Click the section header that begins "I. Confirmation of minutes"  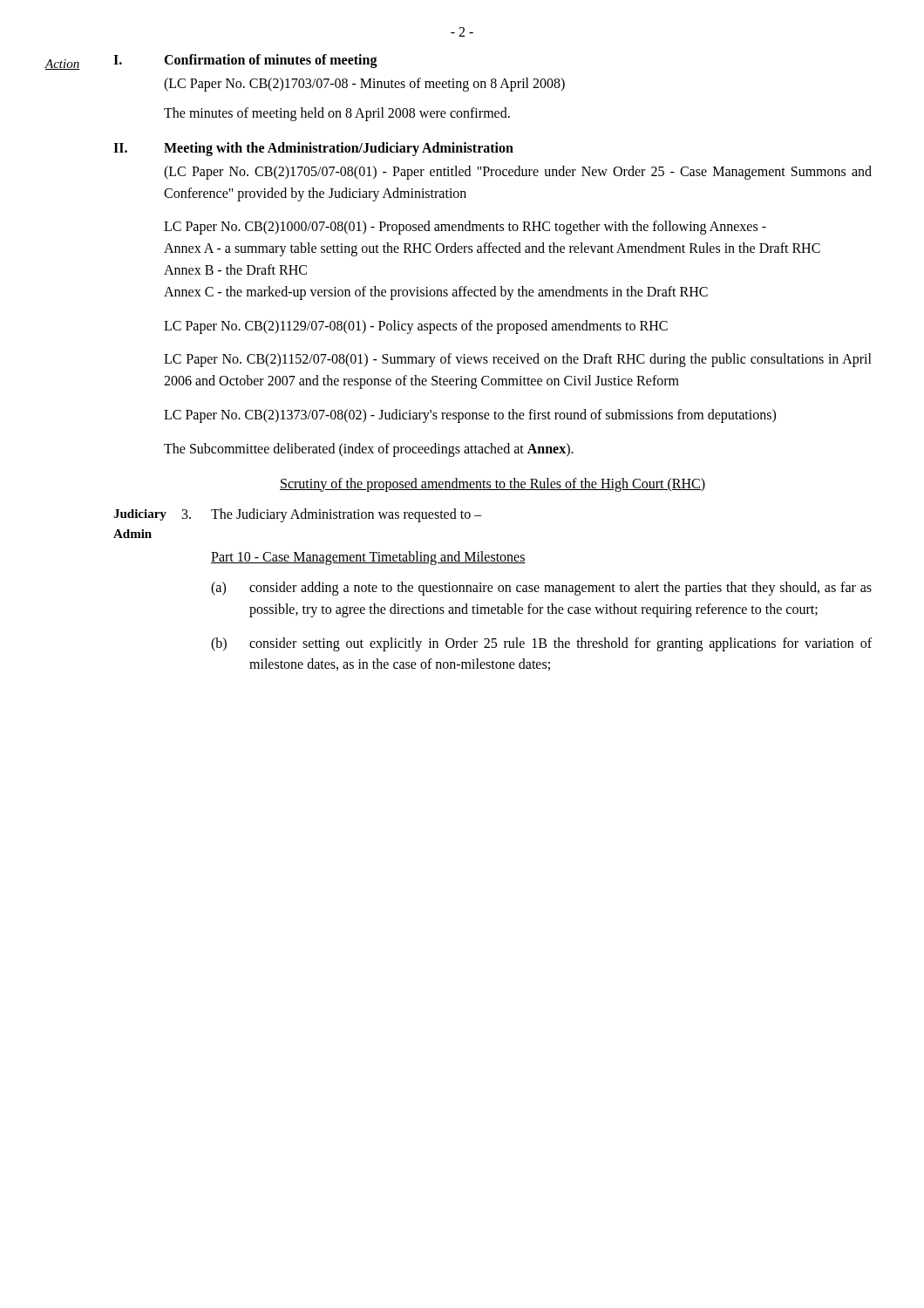tap(245, 60)
